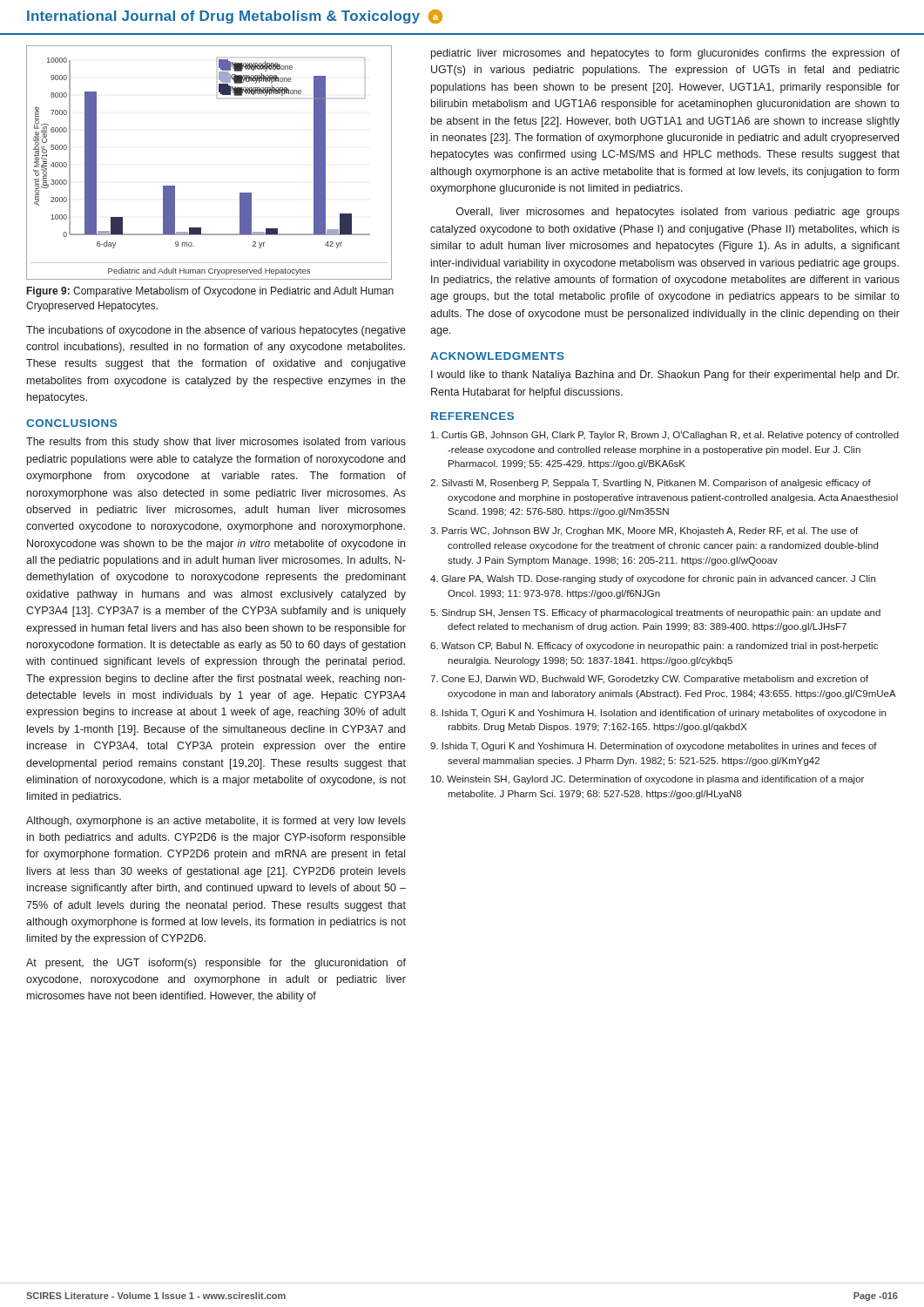The width and height of the screenshot is (924, 1307).
Task: Locate the text block that reads "The incubations of oxycodone in"
Action: point(216,364)
